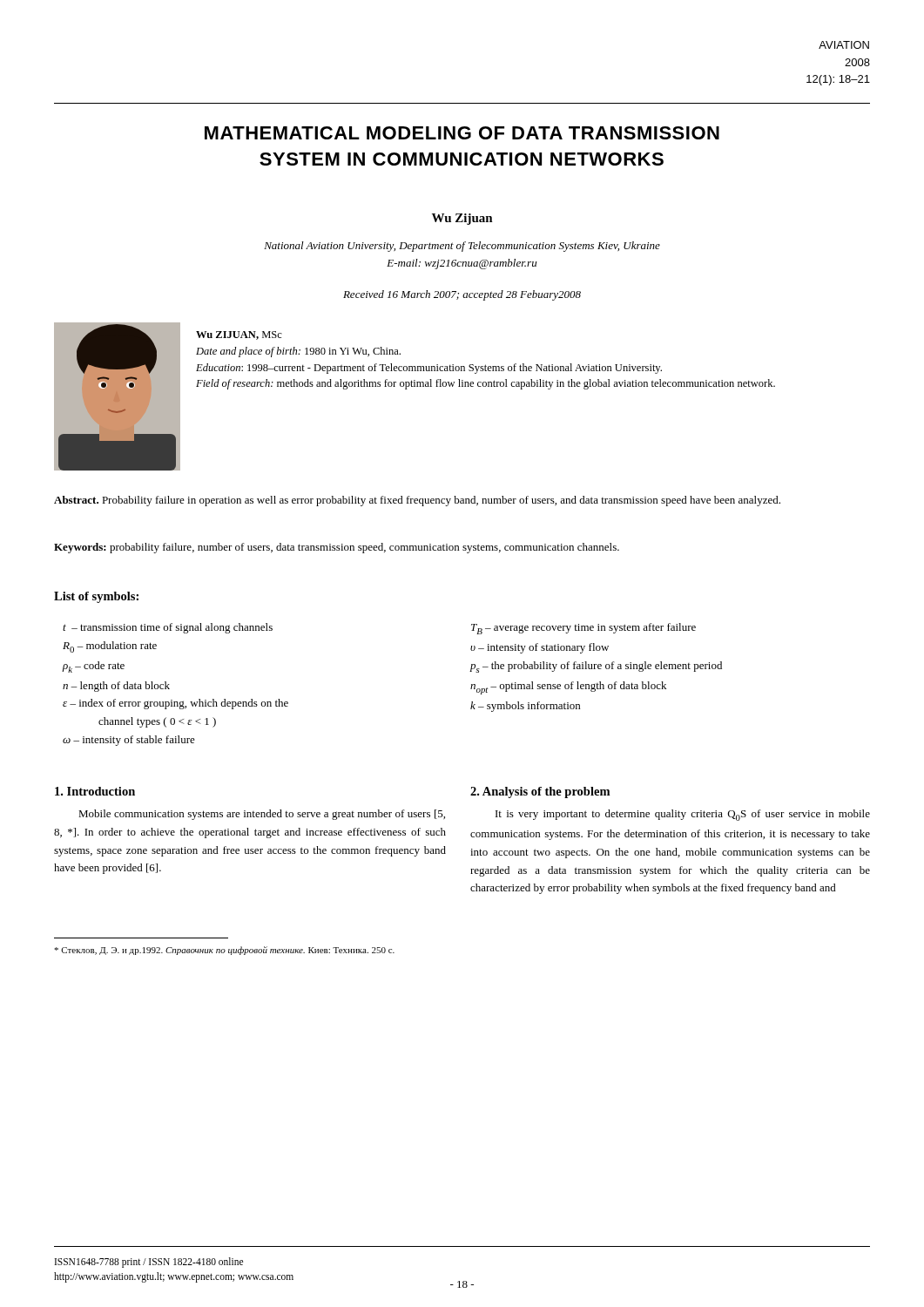Find the text starting "Wu Zijuan"

click(462, 218)
